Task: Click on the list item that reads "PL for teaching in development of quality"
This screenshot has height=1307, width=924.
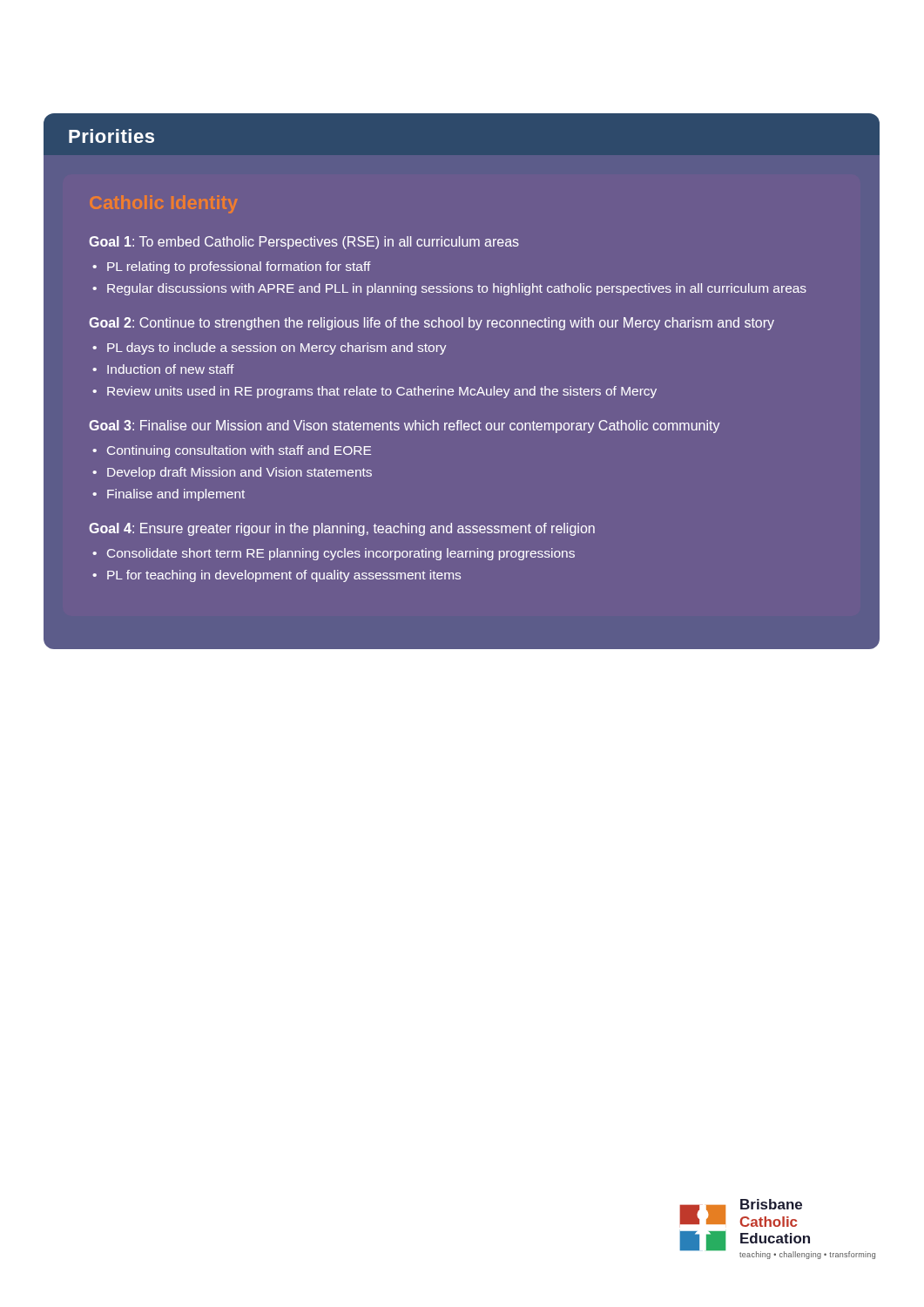Action: (x=284, y=575)
